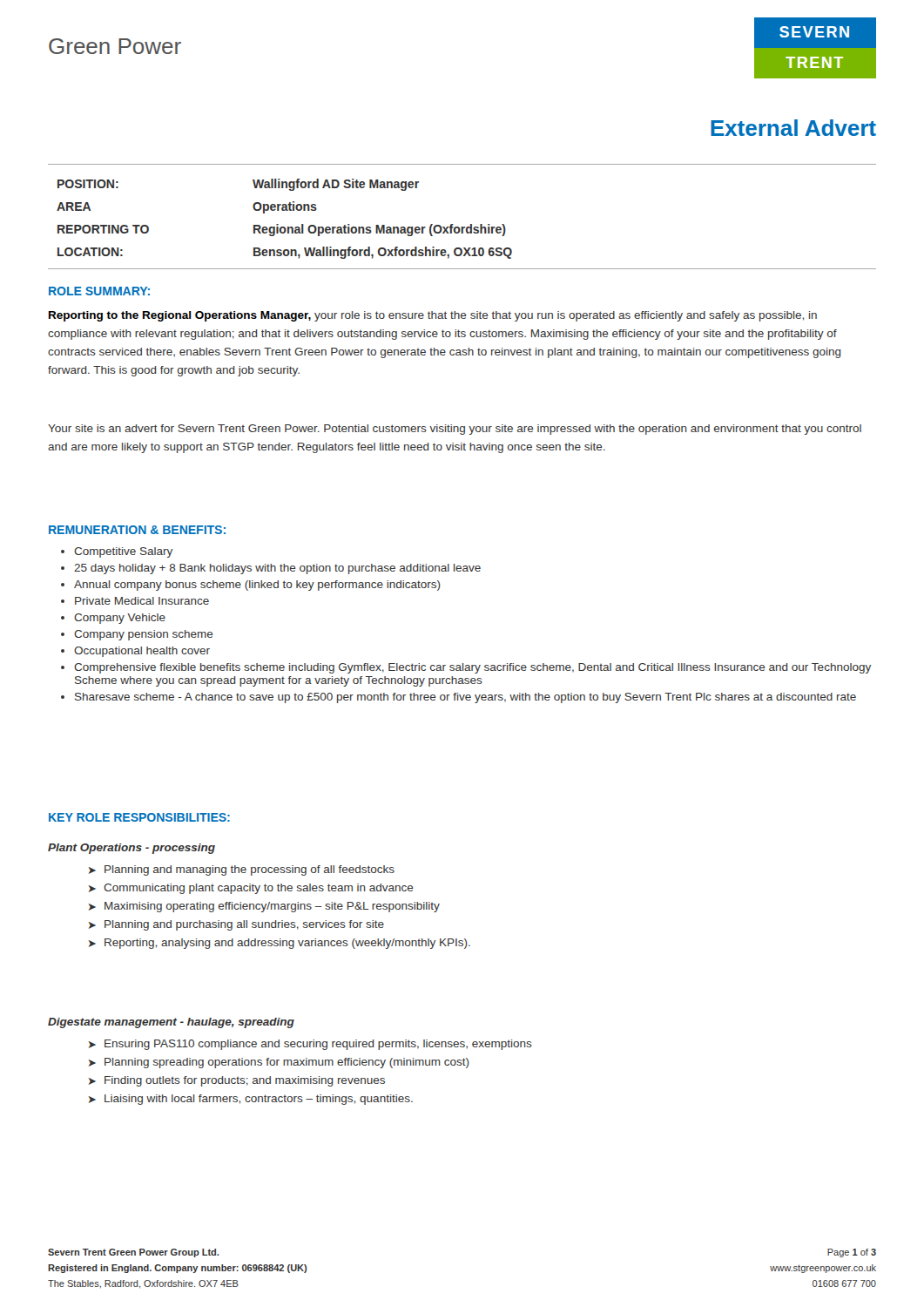The height and width of the screenshot is (1307, 924).
Task: Find the text block that says "Your site is an advert for"
Action: pyautogui.click(x=455, y=437)
